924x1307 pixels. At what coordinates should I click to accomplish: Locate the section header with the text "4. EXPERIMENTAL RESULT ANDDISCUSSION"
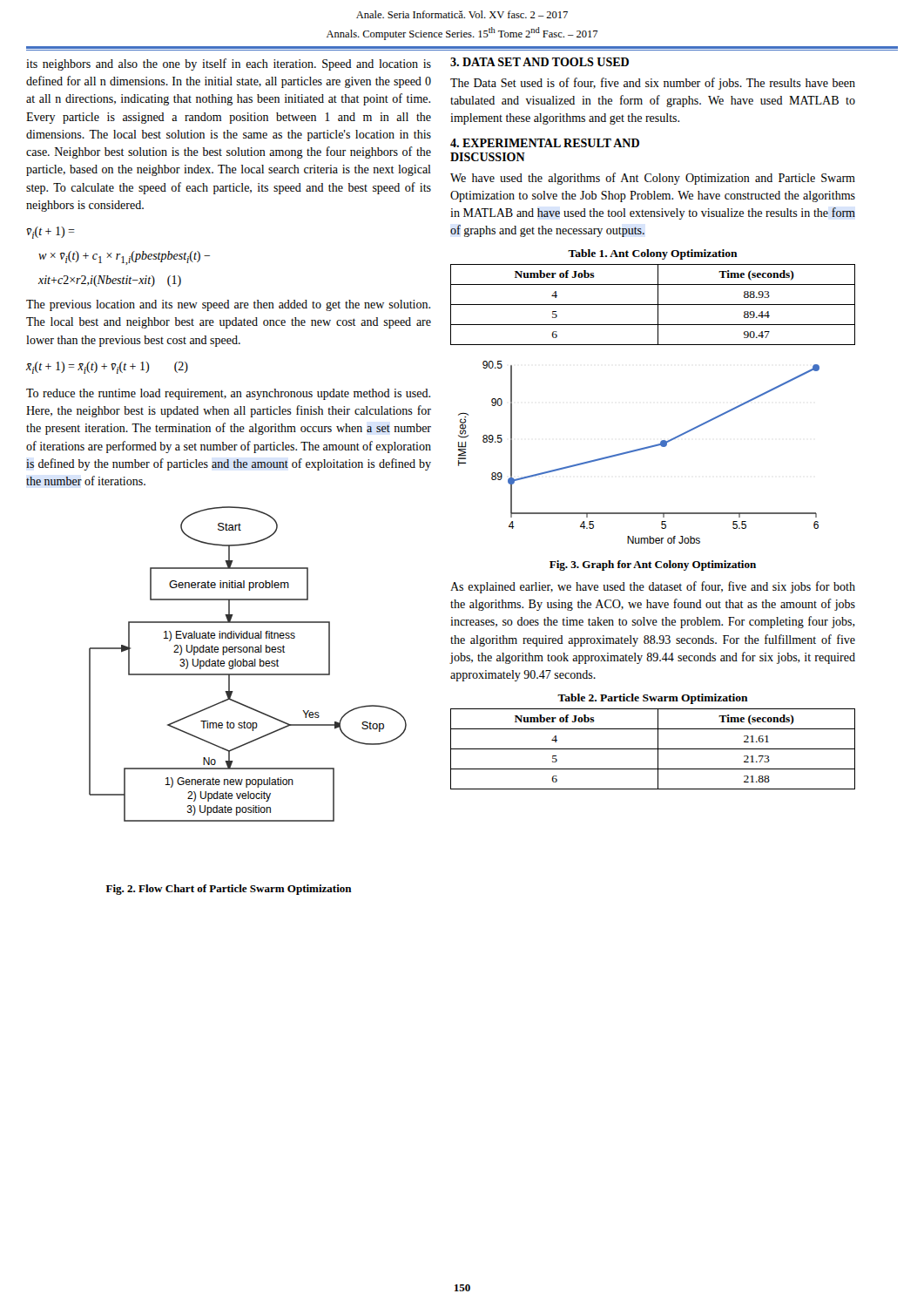545,150
